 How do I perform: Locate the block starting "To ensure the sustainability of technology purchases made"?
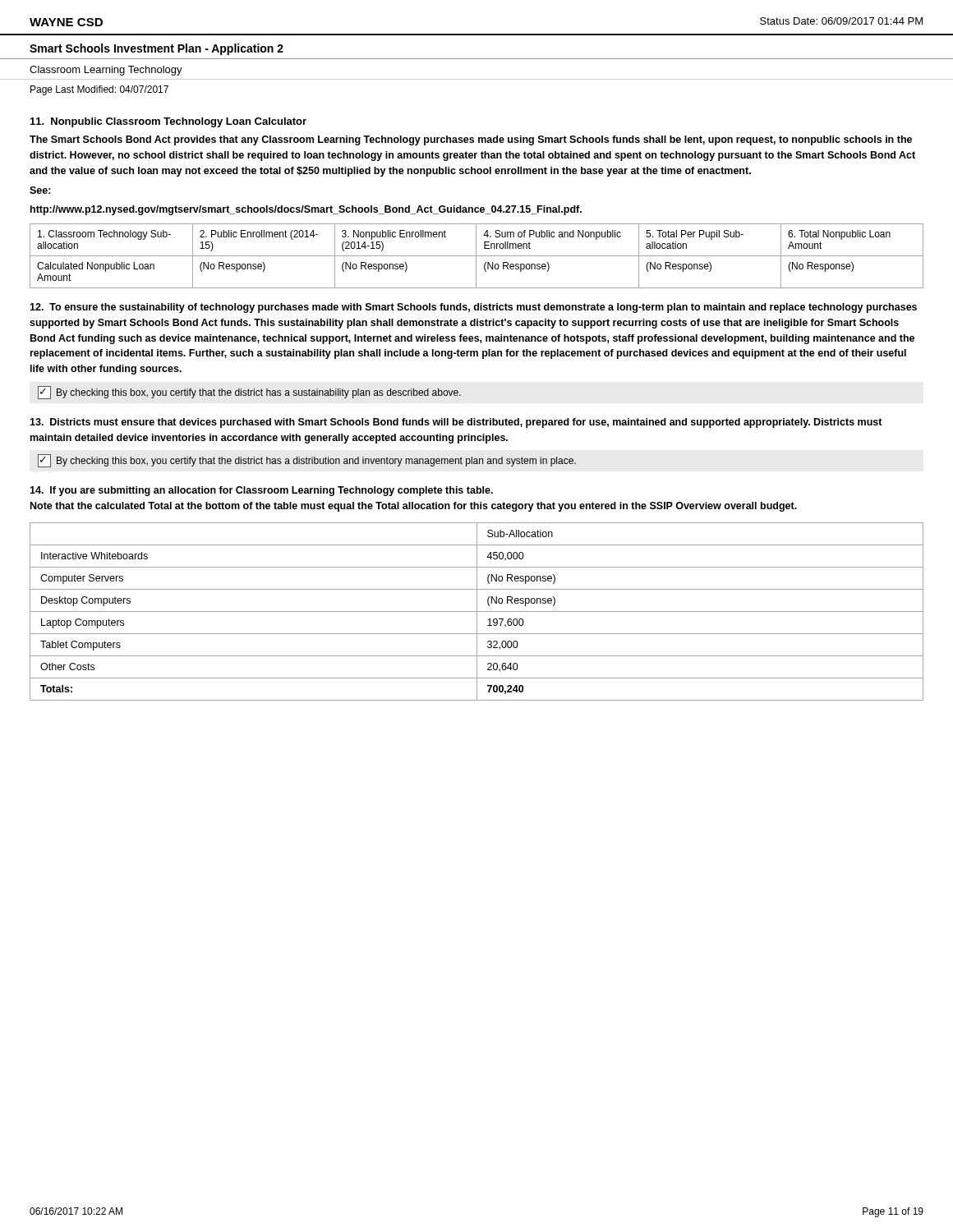tap(473, 338)
